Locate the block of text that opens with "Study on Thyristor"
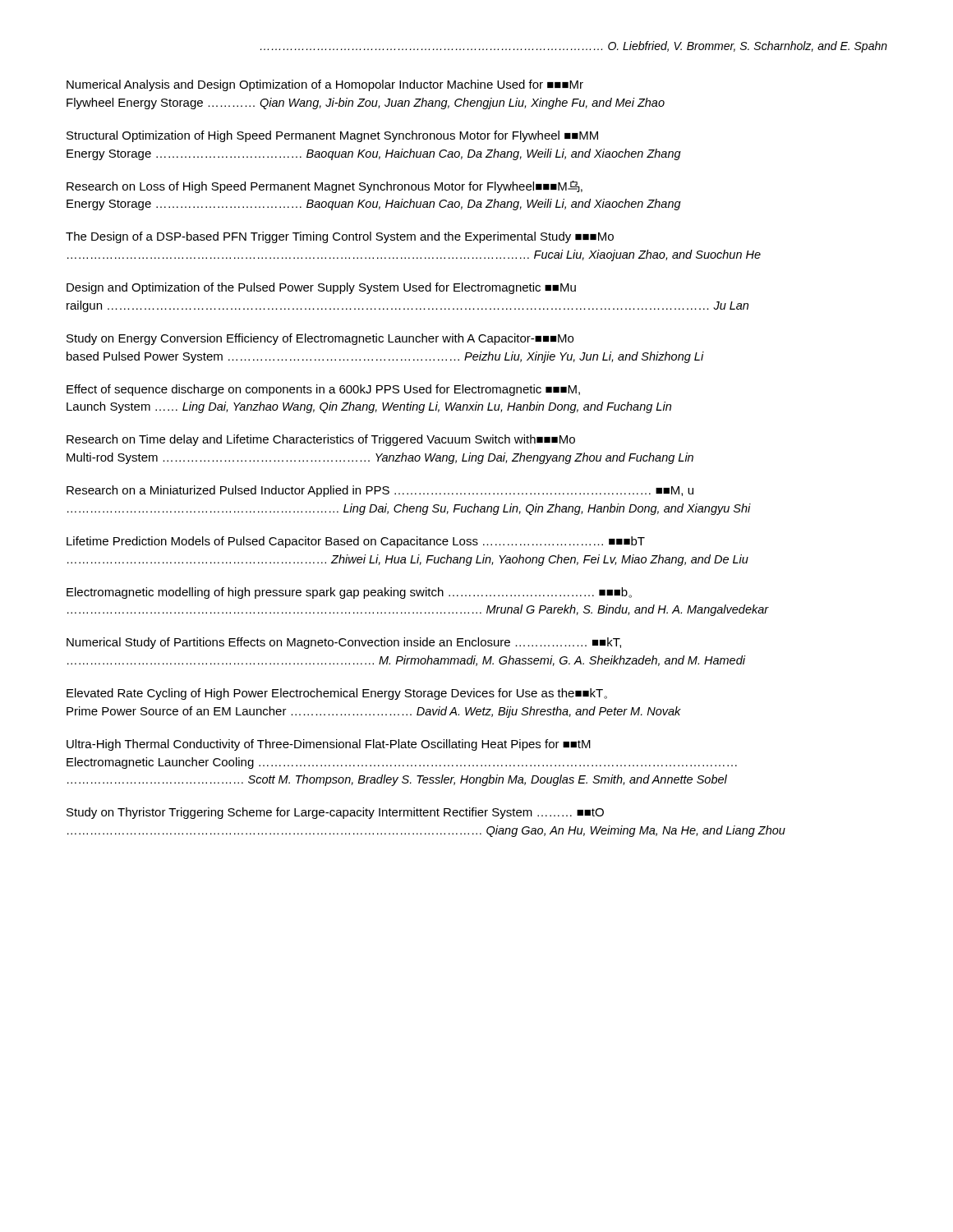Image resolution: width=953 pixels, height=1232 pixels. pyautogui.click(x=426, y=821)
